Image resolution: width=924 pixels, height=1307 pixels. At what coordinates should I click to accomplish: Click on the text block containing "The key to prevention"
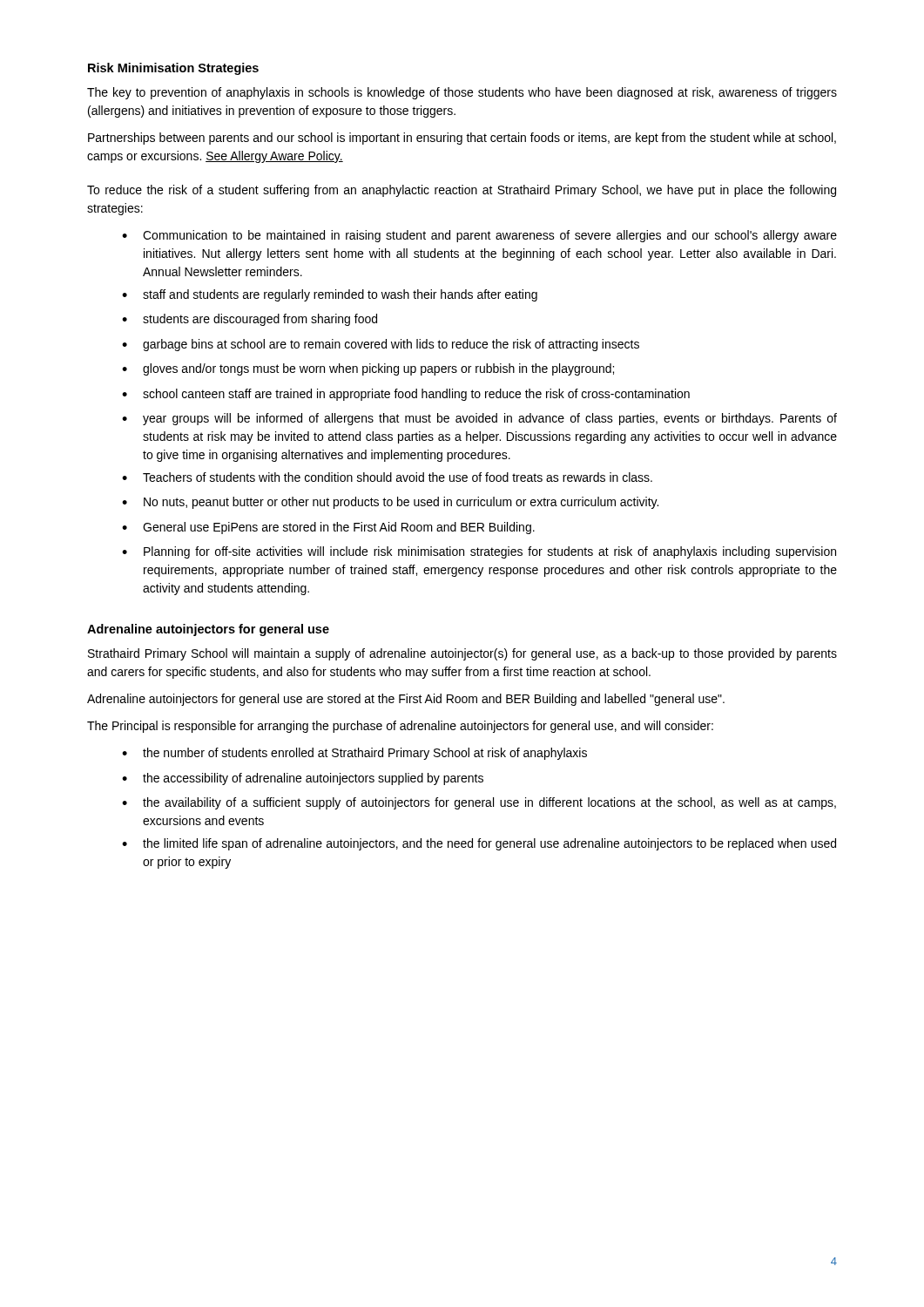tap(462, 101)
